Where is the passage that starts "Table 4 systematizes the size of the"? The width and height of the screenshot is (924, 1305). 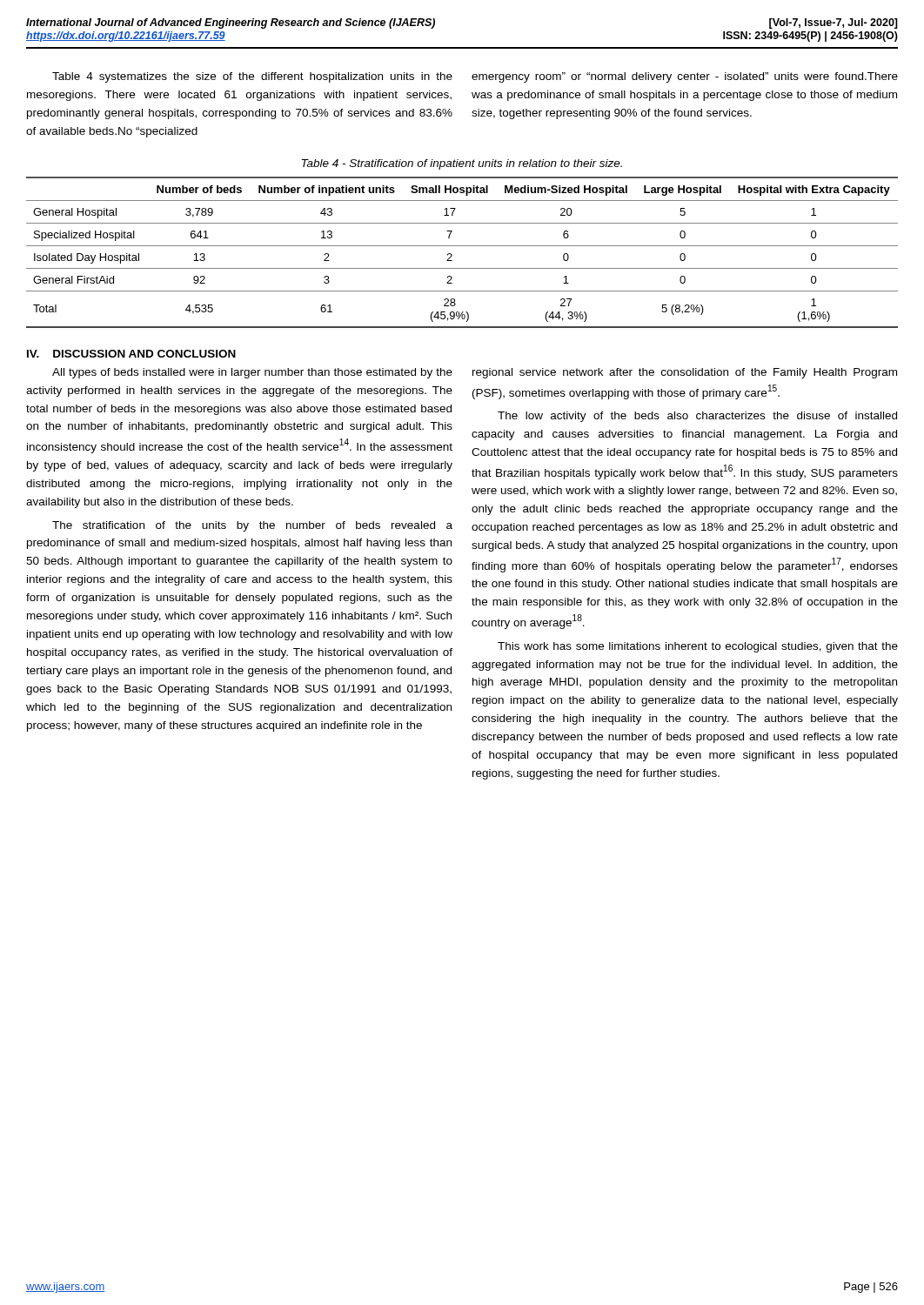click(475, 77)
